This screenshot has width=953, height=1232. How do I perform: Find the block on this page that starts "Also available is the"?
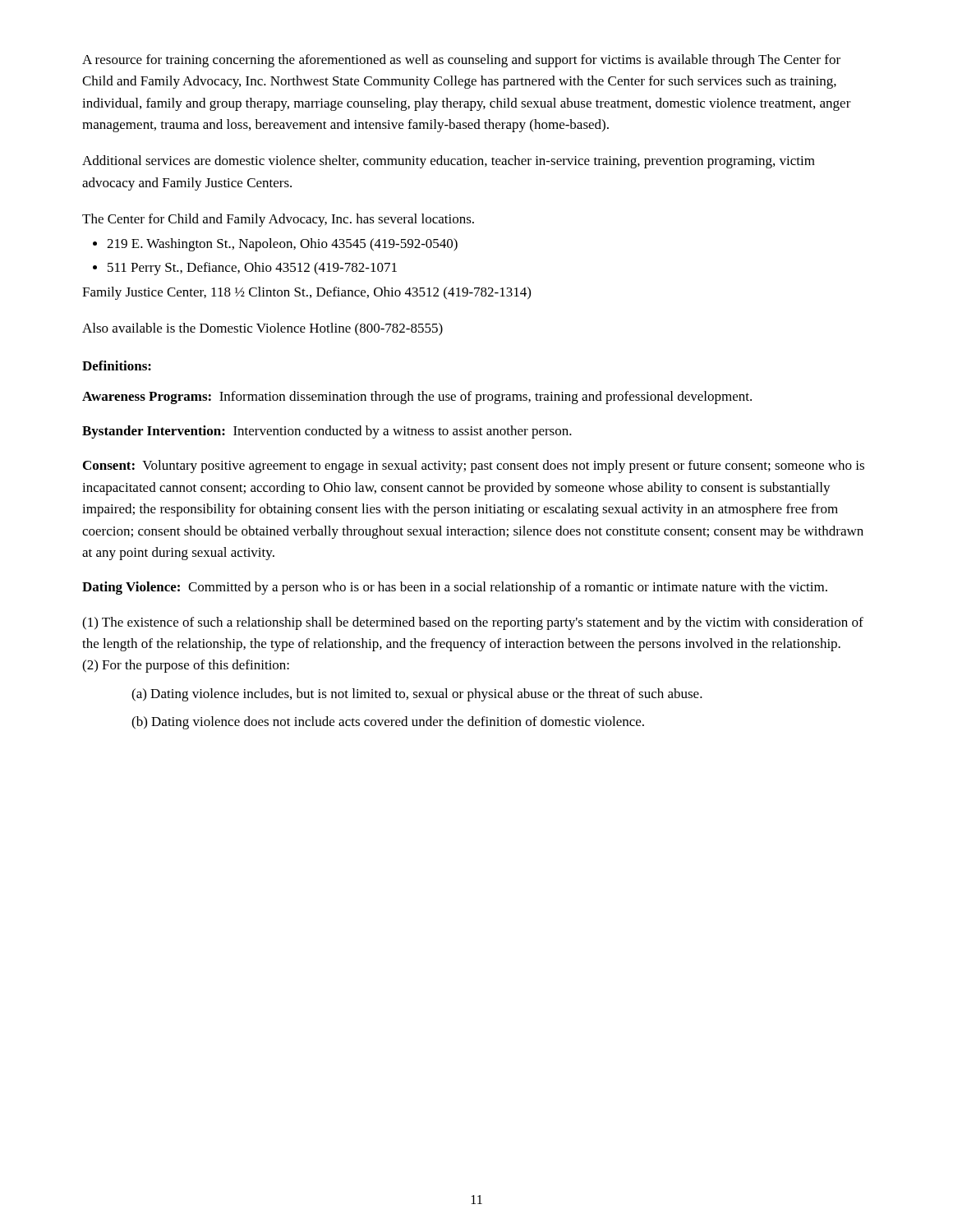263,329
